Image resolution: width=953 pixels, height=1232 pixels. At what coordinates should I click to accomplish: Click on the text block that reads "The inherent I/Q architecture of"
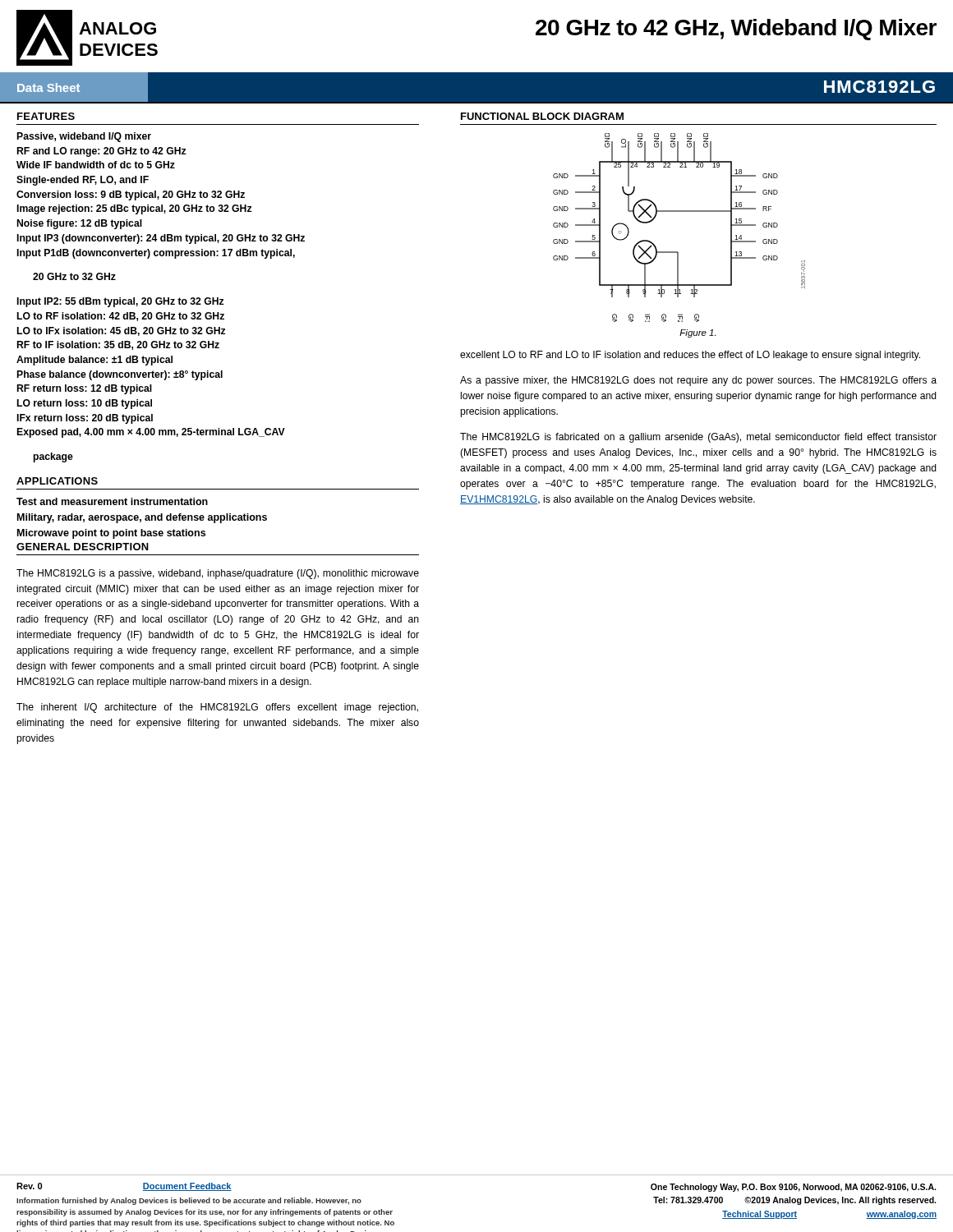[x=218, y=723]
